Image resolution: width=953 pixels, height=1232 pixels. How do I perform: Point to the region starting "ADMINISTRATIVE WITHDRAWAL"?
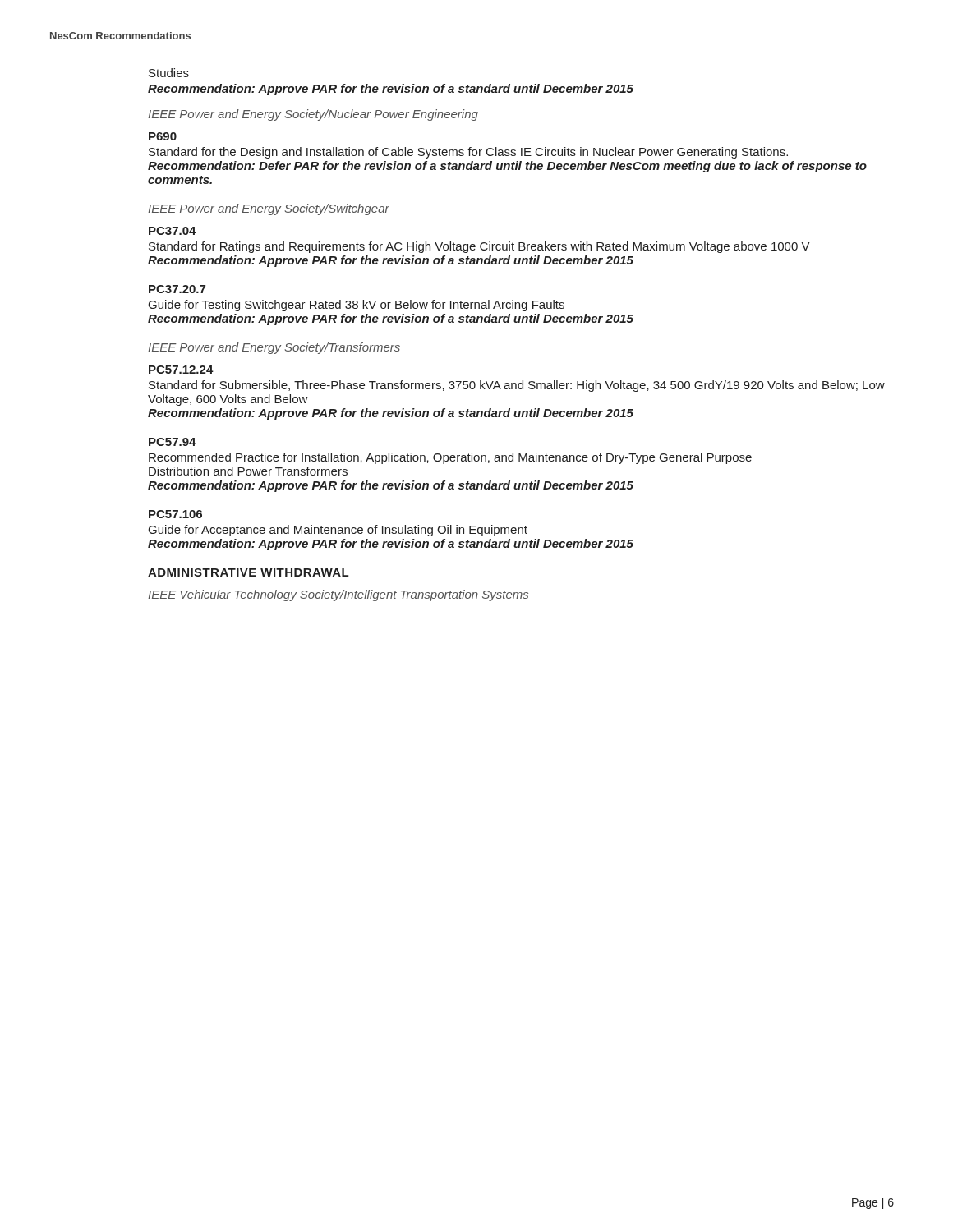(x=249, y=572)
